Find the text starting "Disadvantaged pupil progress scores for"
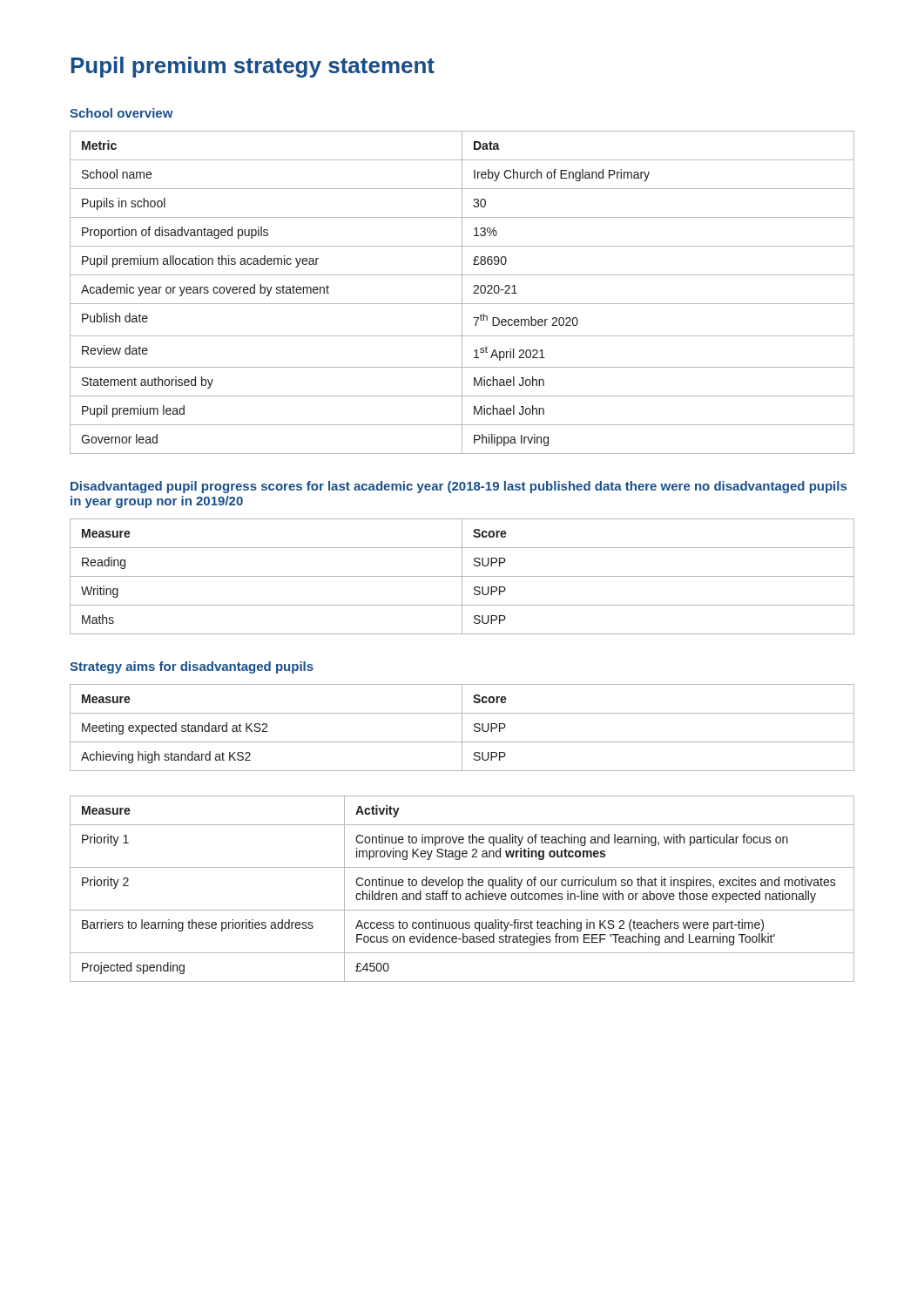This screenshot has width=924, height=1307. 462,493
